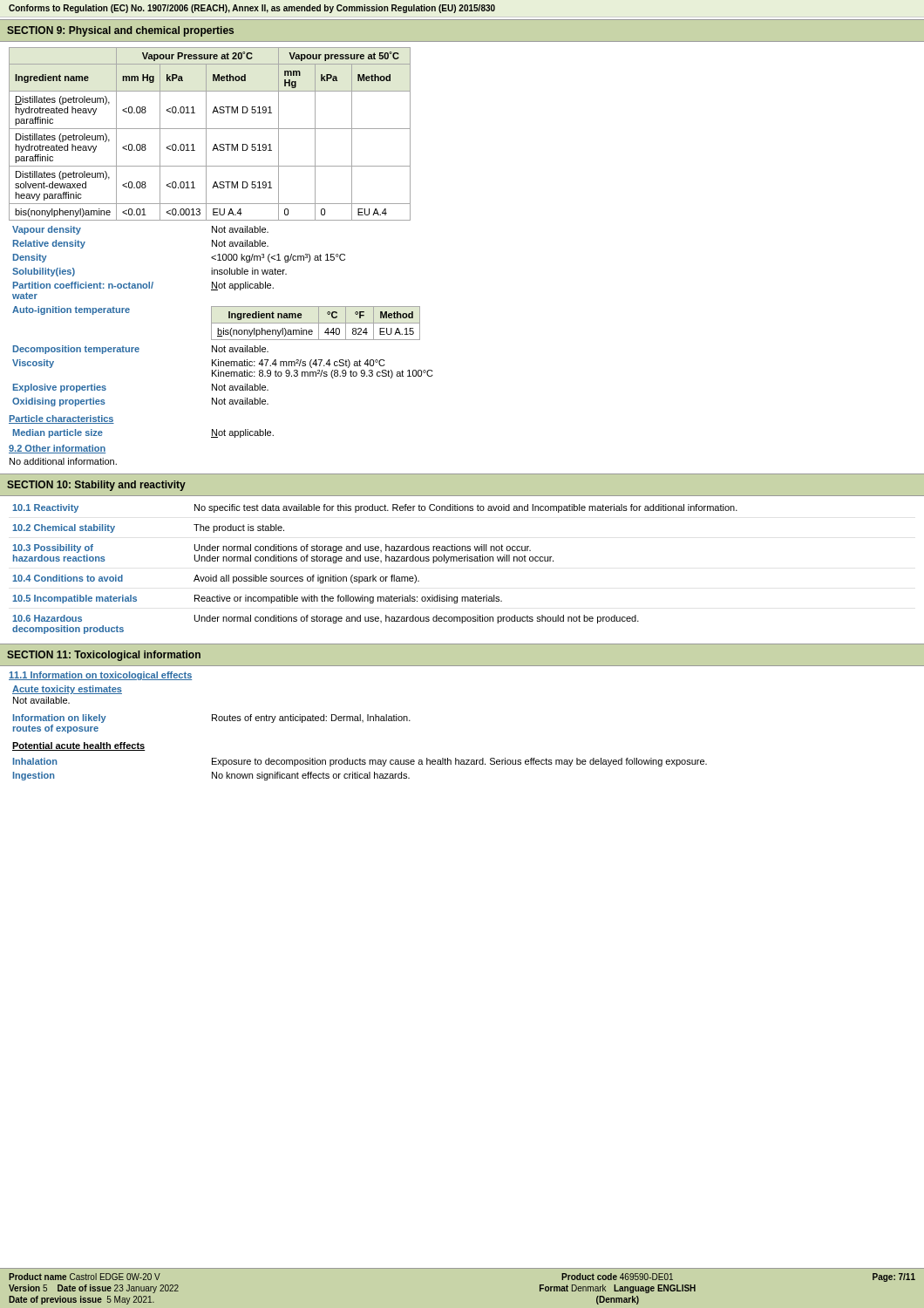
Task: Find the text starting "1 Reactivity"
Action: point(46,508)
